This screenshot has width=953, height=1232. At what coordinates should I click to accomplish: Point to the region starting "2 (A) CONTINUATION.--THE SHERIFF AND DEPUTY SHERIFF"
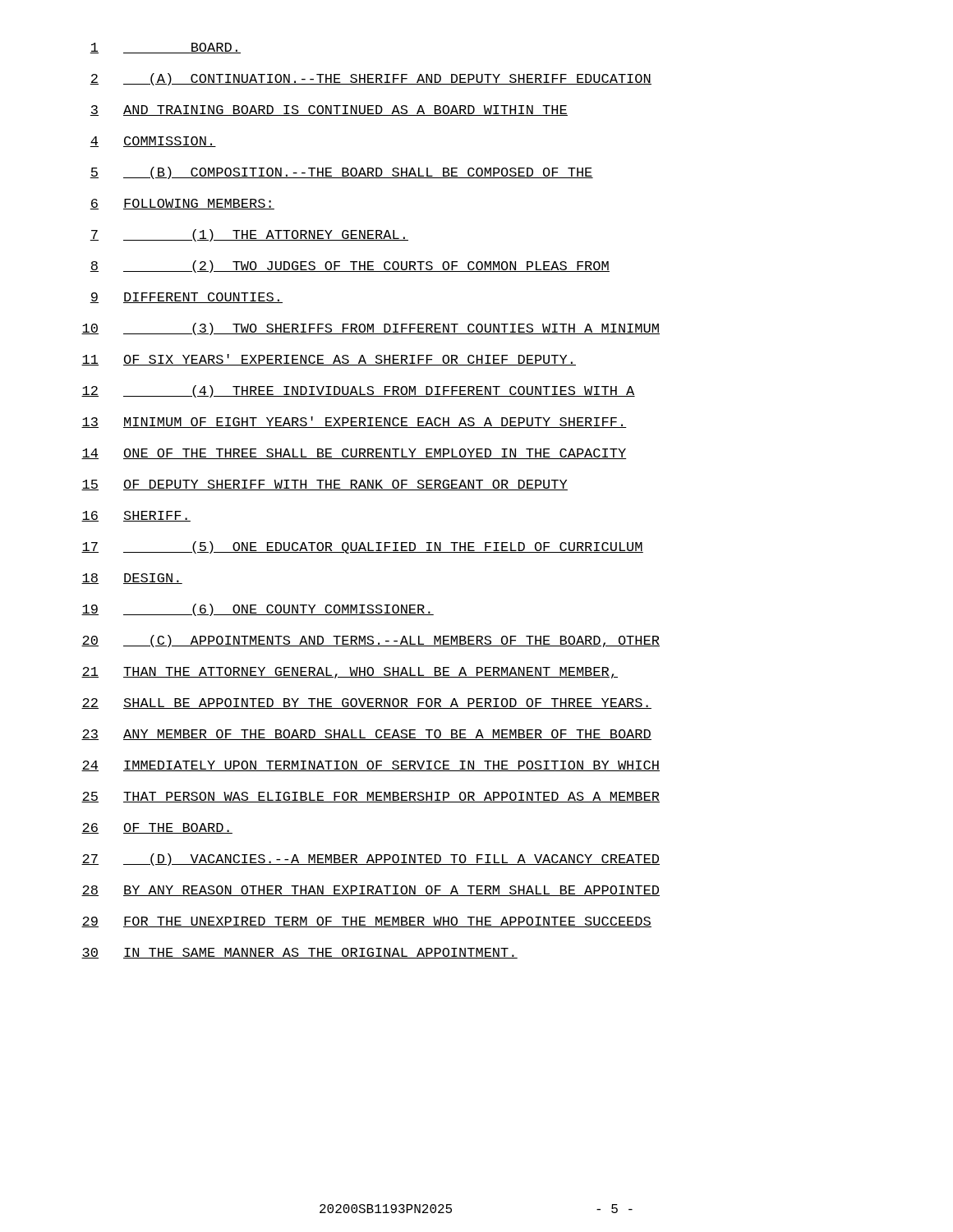[x=476, y=80]
